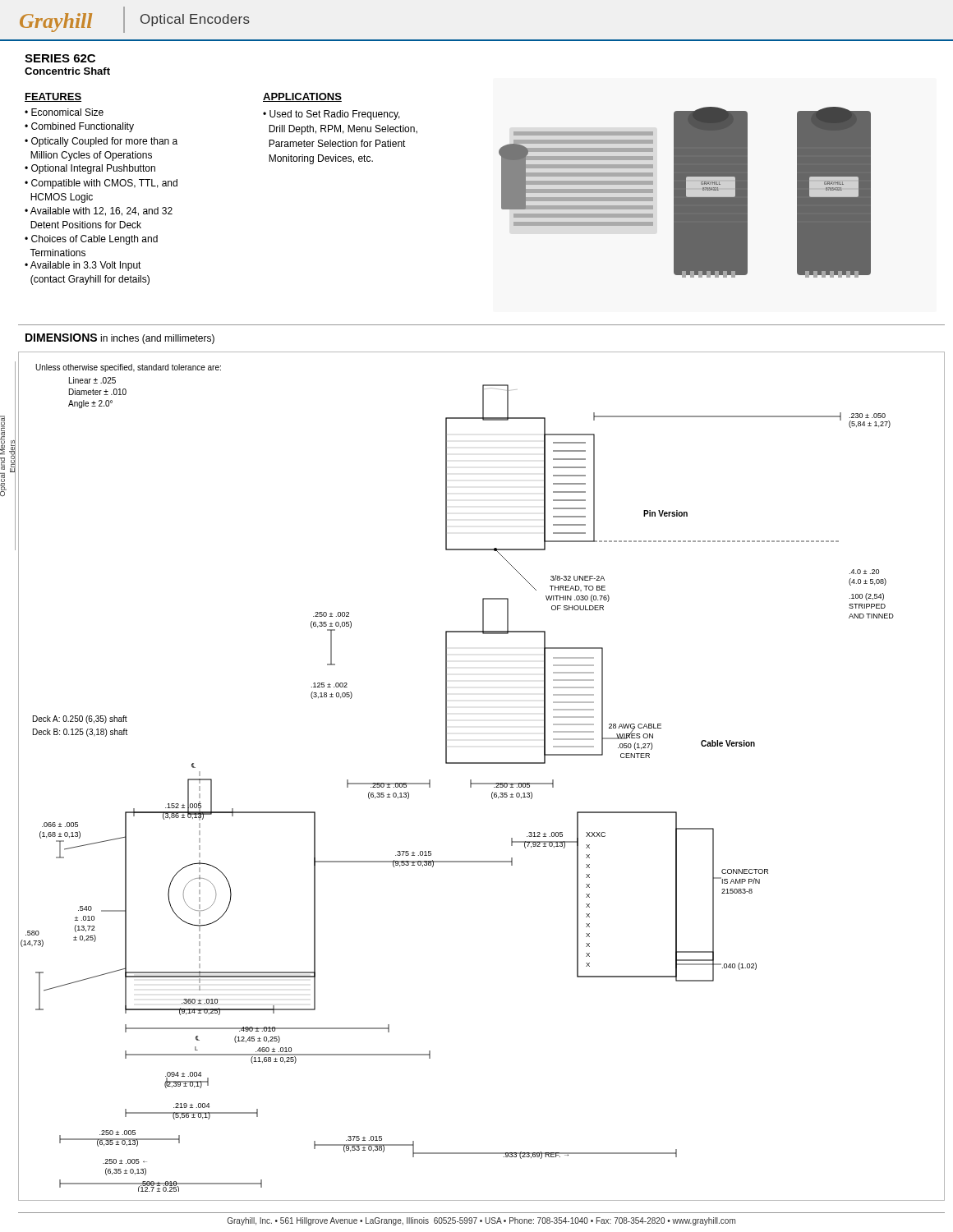Viewport: 953px width, 1232px height.
Task: Click on the title containing "SERIES 62C Concentric Shaft"
Action: [x=67, y=64]
